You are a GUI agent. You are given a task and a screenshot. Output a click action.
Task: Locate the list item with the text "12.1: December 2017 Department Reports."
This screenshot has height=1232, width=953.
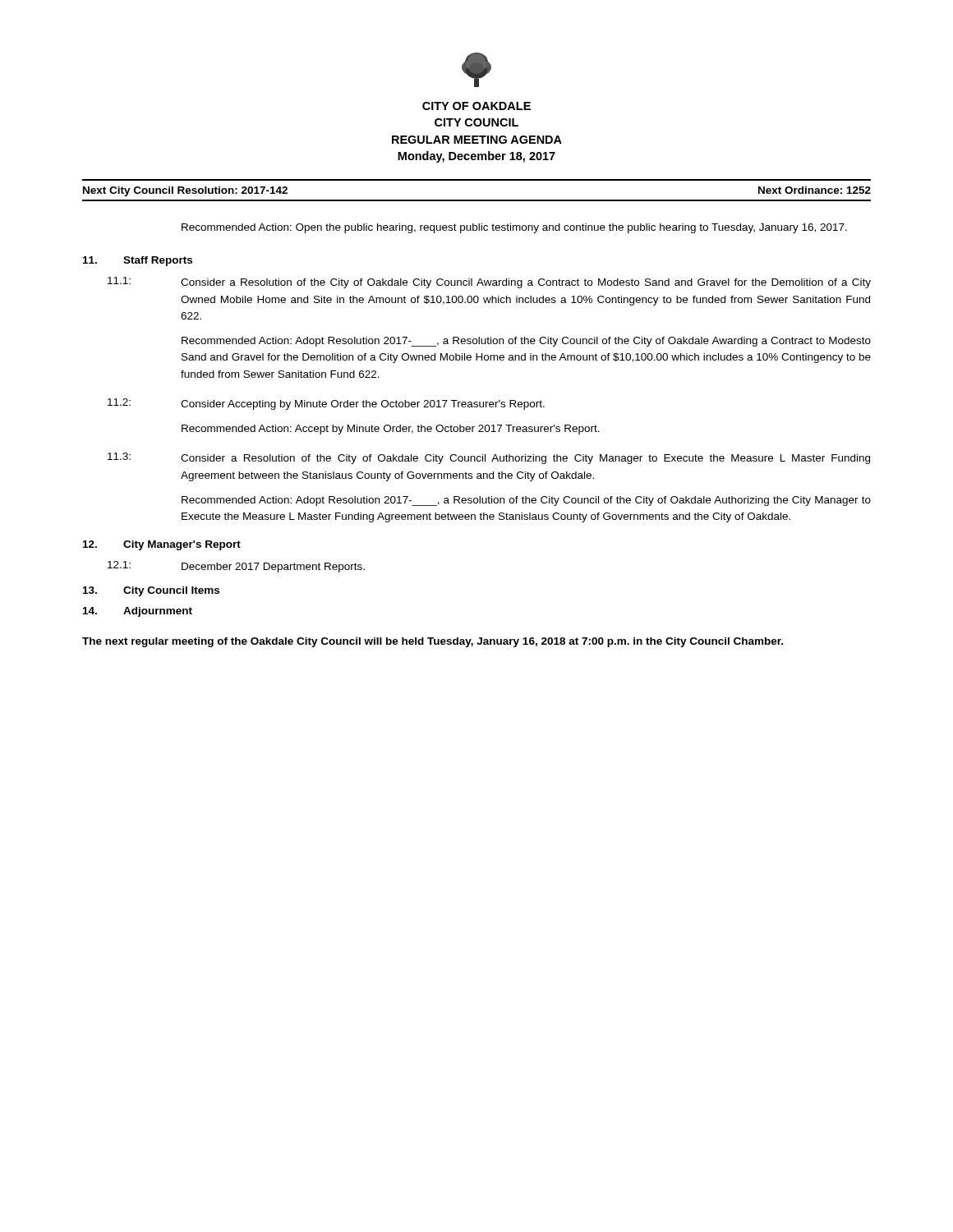[x=236, y=567]
